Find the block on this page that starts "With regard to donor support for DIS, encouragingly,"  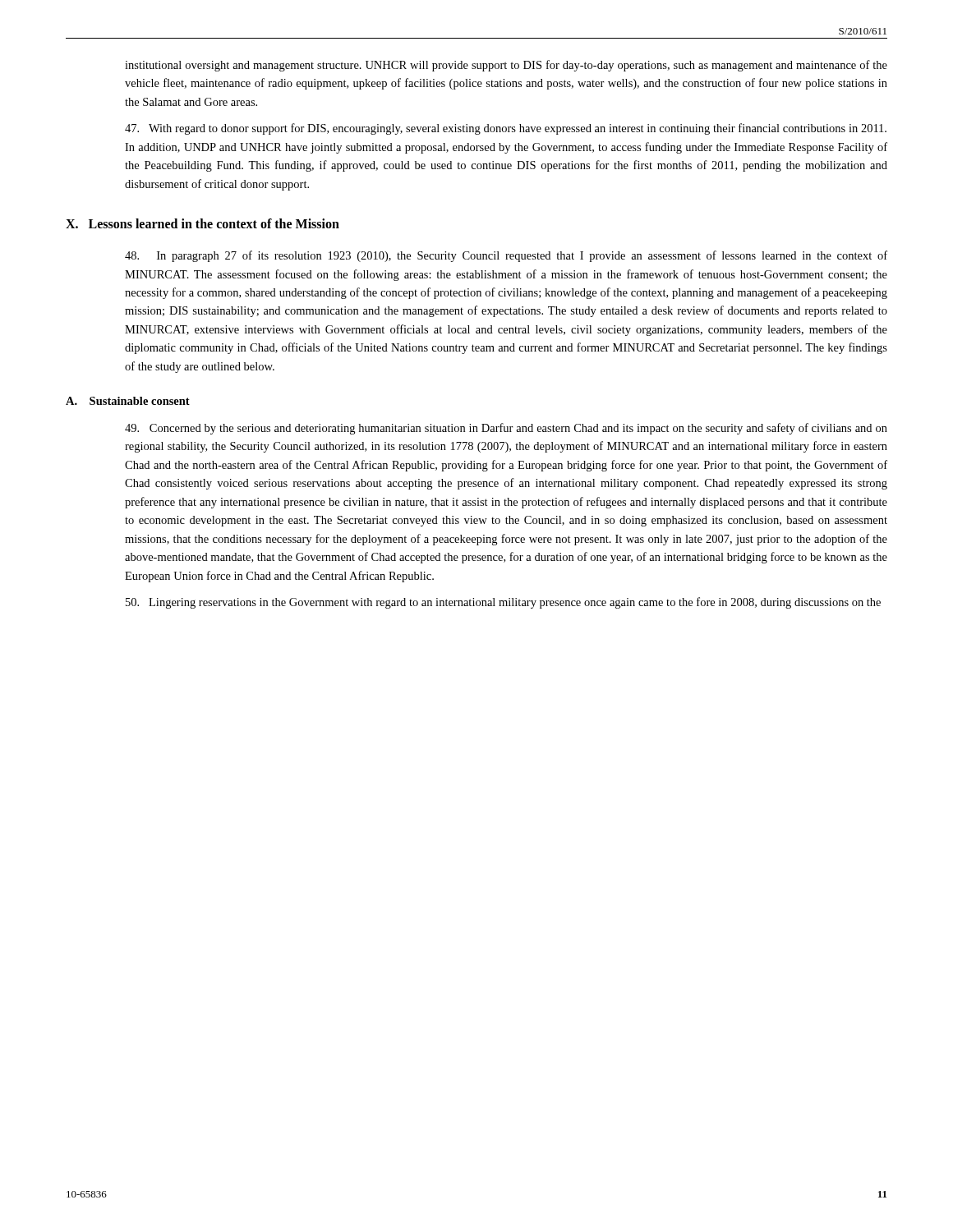[x=506, y=156]
